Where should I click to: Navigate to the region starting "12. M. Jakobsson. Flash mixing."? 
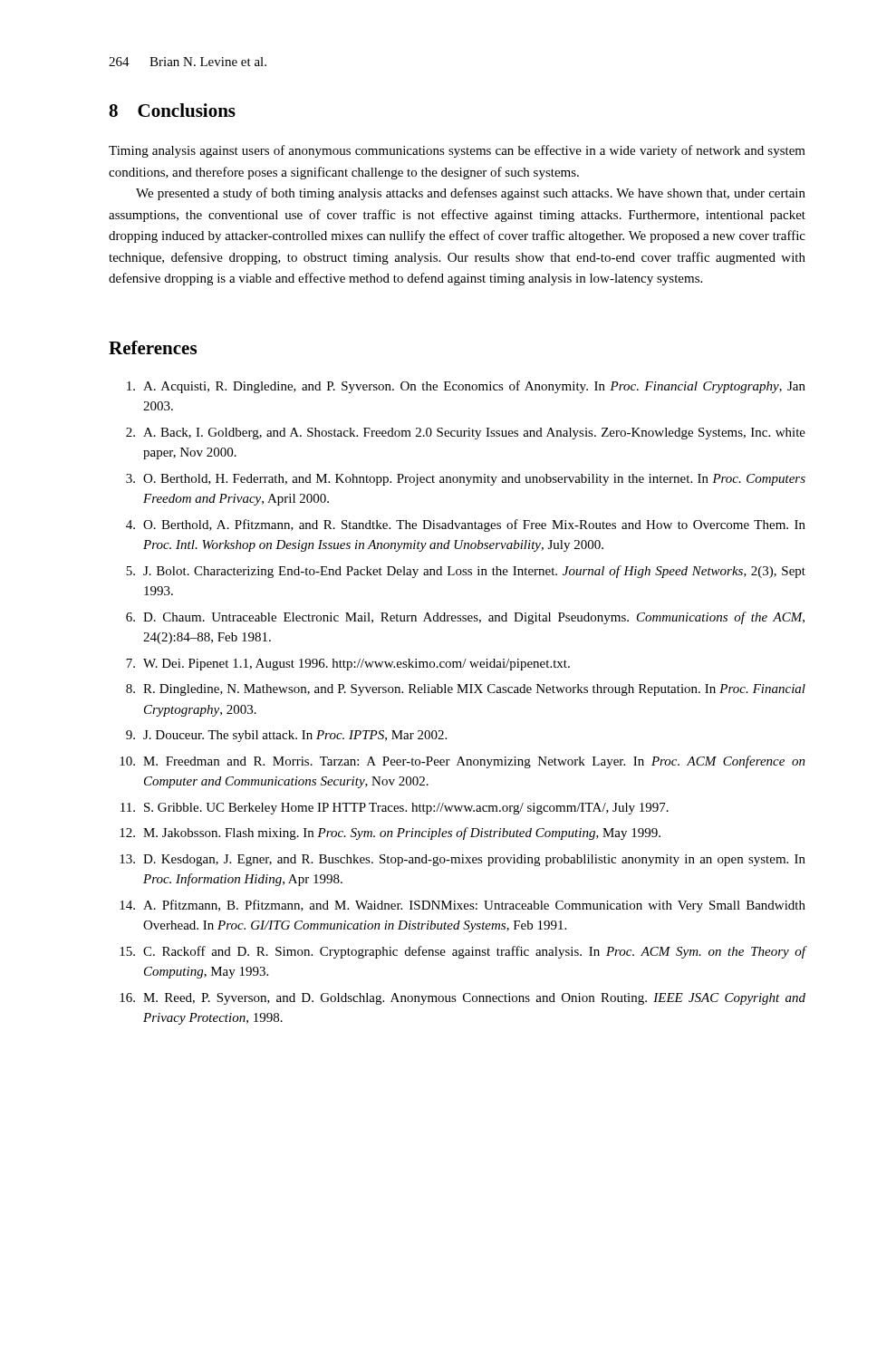[457, 833]
